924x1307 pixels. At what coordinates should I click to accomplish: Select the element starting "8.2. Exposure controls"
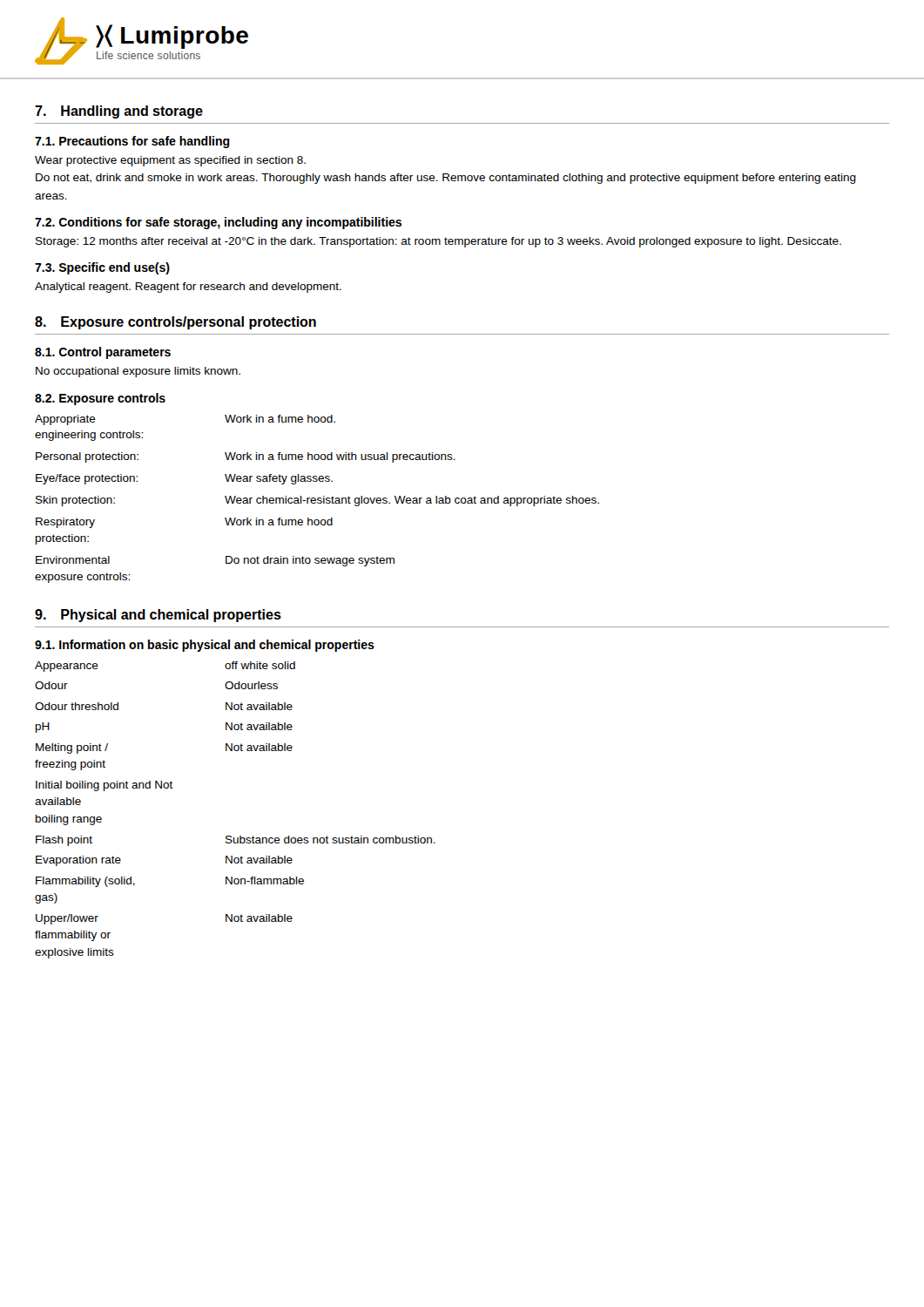(100, 398)
